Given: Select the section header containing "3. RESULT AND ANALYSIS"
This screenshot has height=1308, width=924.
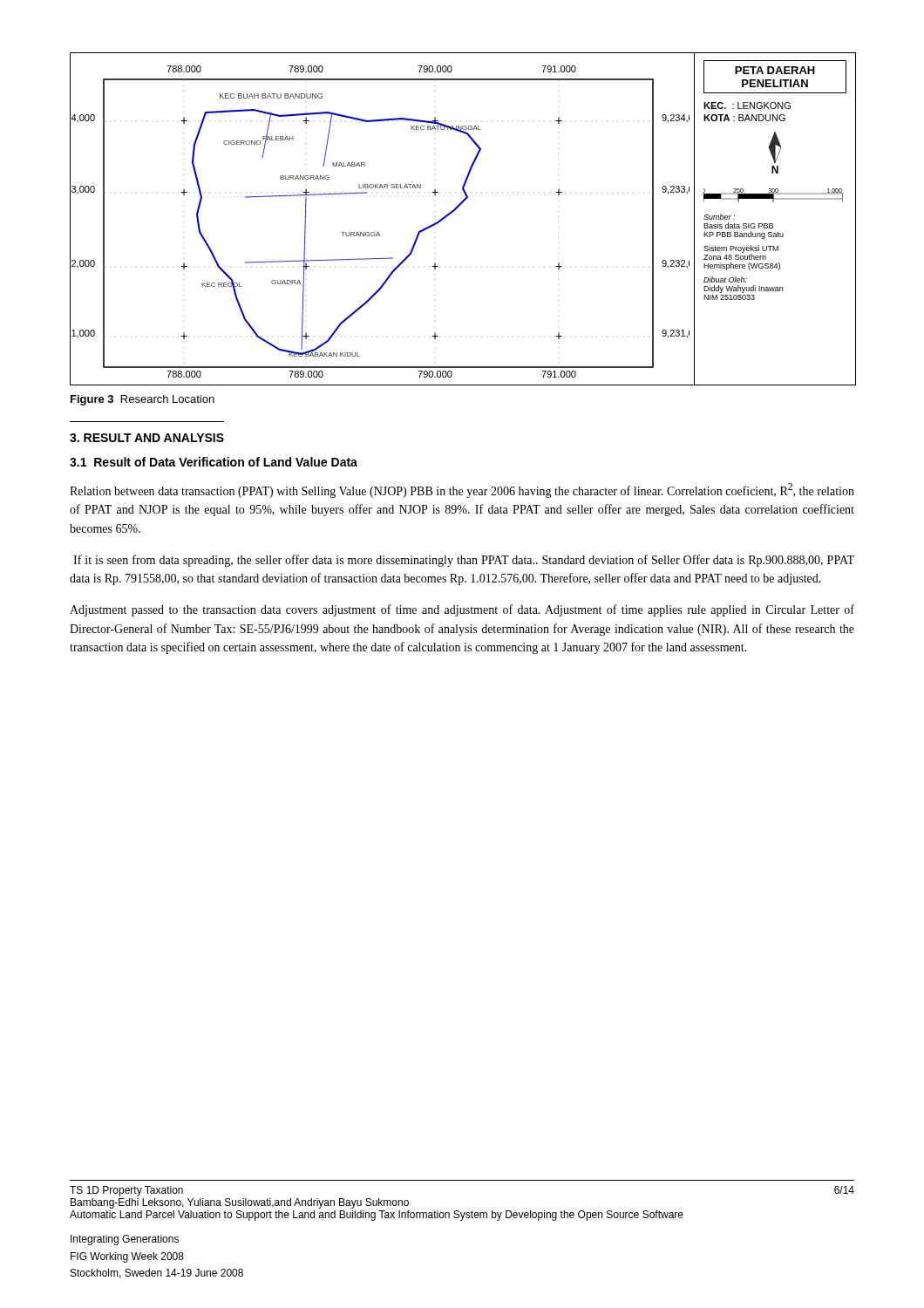Looking at the screenshot, I should (x=147, y=438).
